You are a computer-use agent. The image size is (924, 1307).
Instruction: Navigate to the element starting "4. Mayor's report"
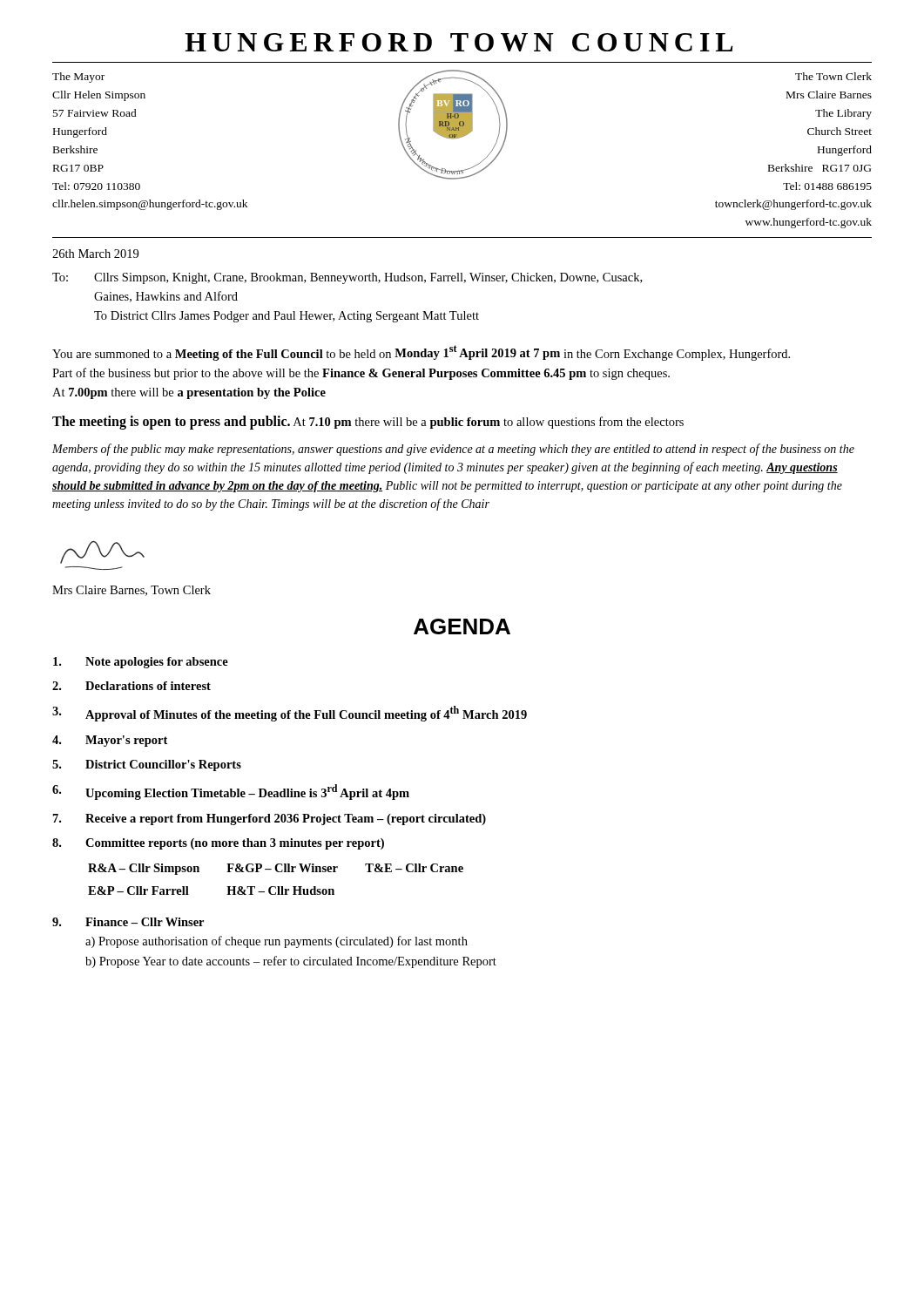click(x=110, y=741)
